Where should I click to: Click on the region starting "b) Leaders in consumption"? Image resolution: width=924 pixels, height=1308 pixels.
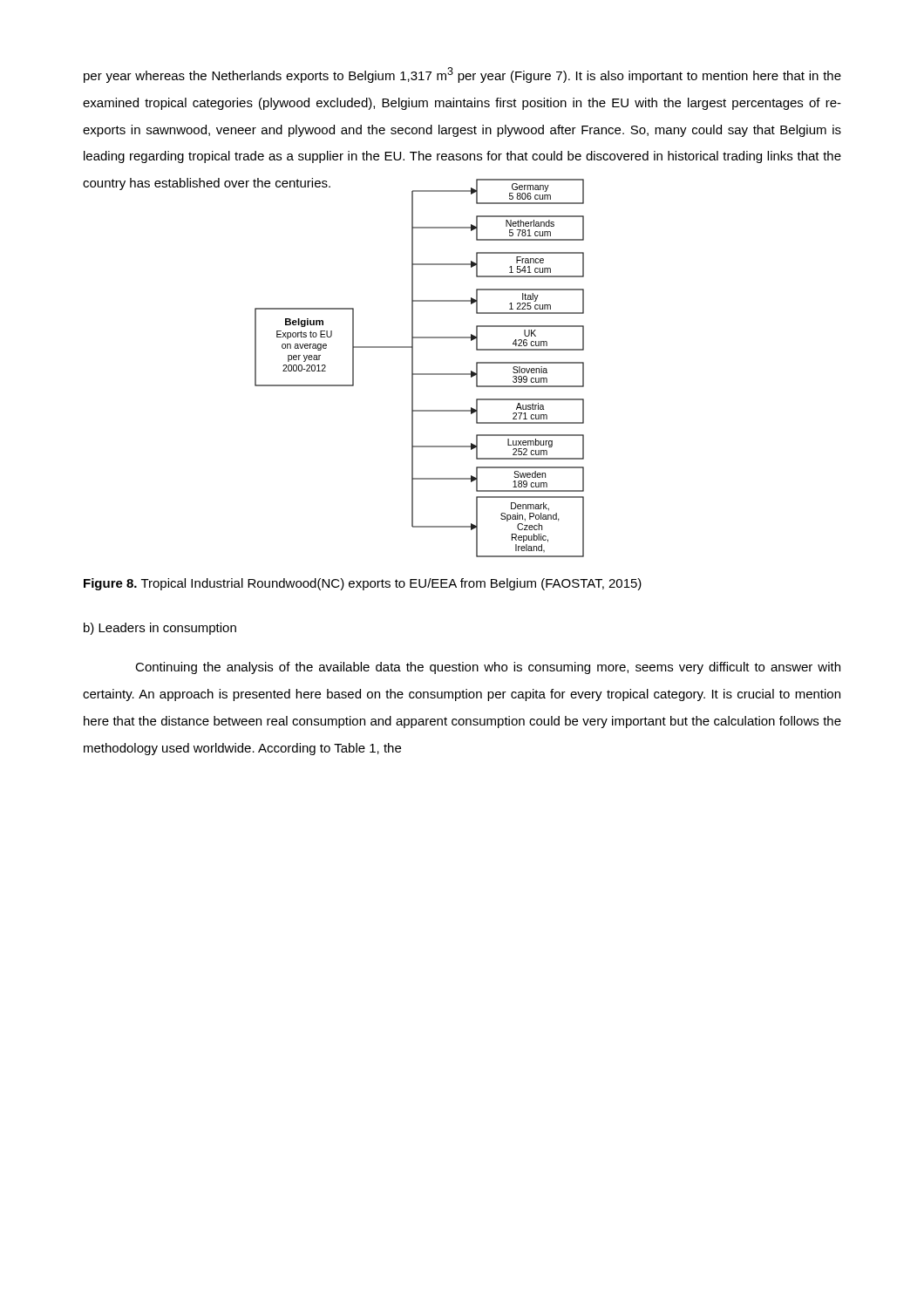point(160,628)
